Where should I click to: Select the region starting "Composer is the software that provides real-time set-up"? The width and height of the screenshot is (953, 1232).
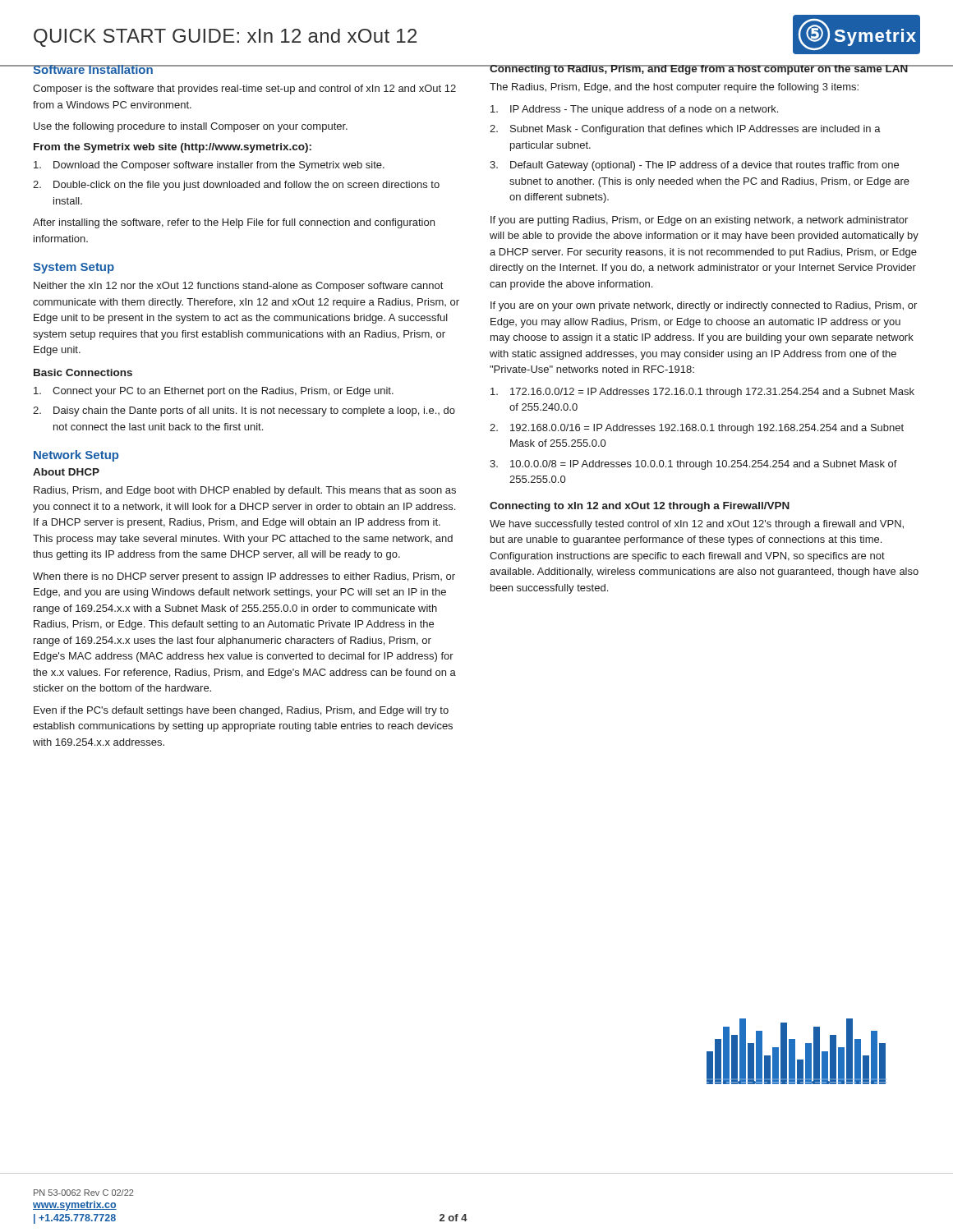pyautogui.click(x=244, y=96)
